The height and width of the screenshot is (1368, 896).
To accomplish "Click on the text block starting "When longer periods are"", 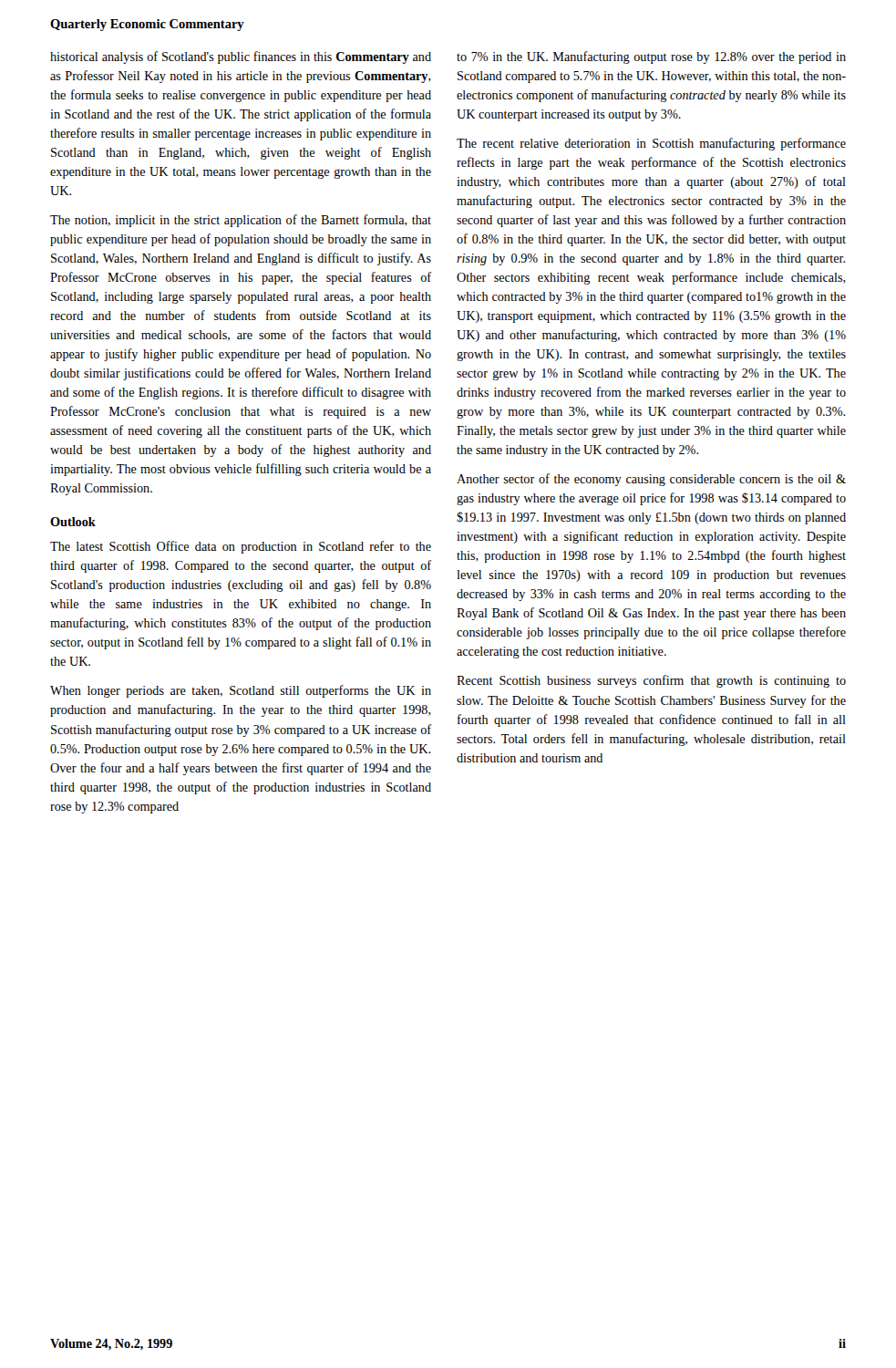I will (241, 748).
